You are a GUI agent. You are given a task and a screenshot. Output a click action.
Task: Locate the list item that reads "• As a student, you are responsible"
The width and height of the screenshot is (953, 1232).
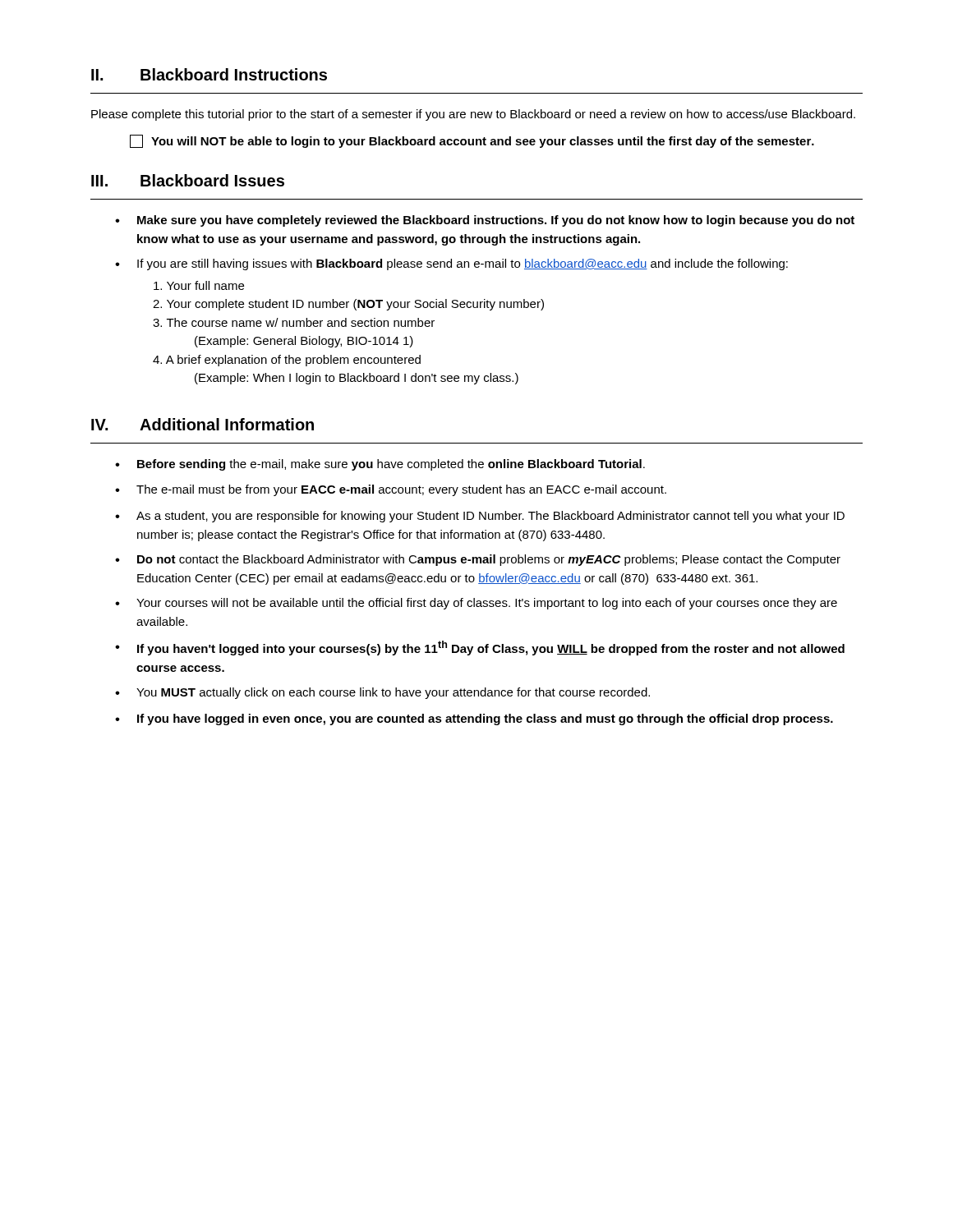point(489,525)
